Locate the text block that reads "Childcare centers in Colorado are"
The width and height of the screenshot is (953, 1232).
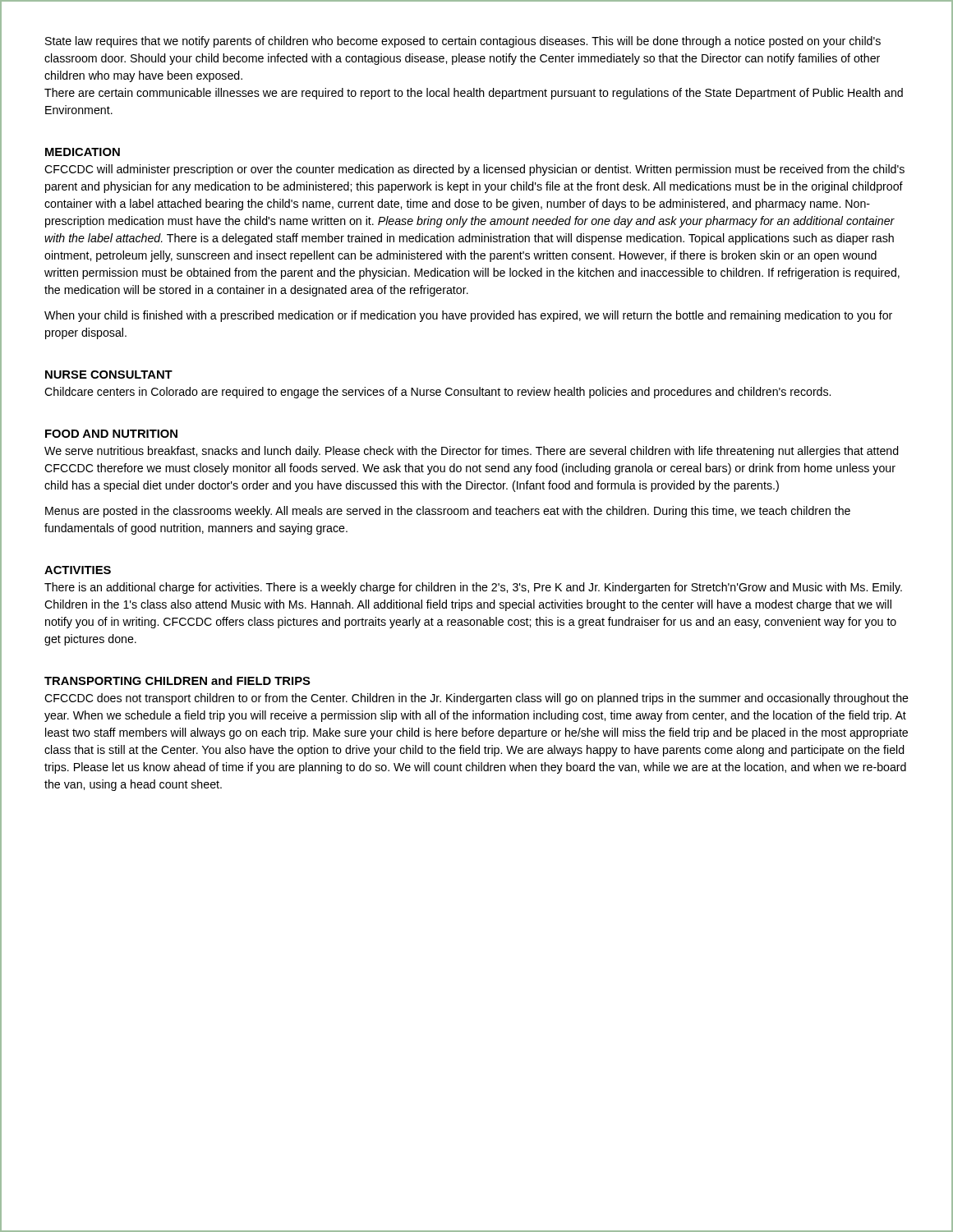[x=438, y=392]
